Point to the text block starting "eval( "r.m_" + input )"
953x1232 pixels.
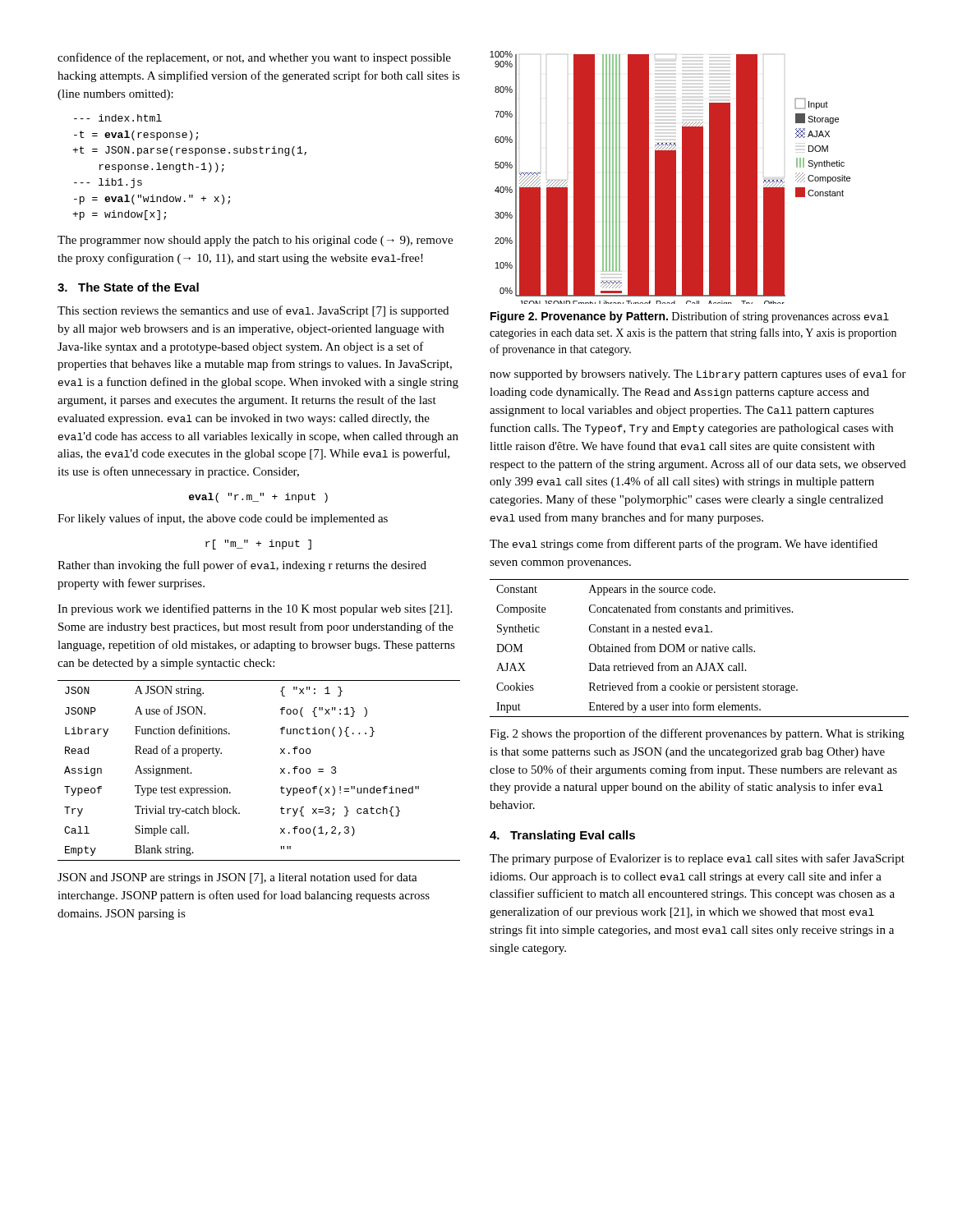pyautogui.click(x=259, y=497)
